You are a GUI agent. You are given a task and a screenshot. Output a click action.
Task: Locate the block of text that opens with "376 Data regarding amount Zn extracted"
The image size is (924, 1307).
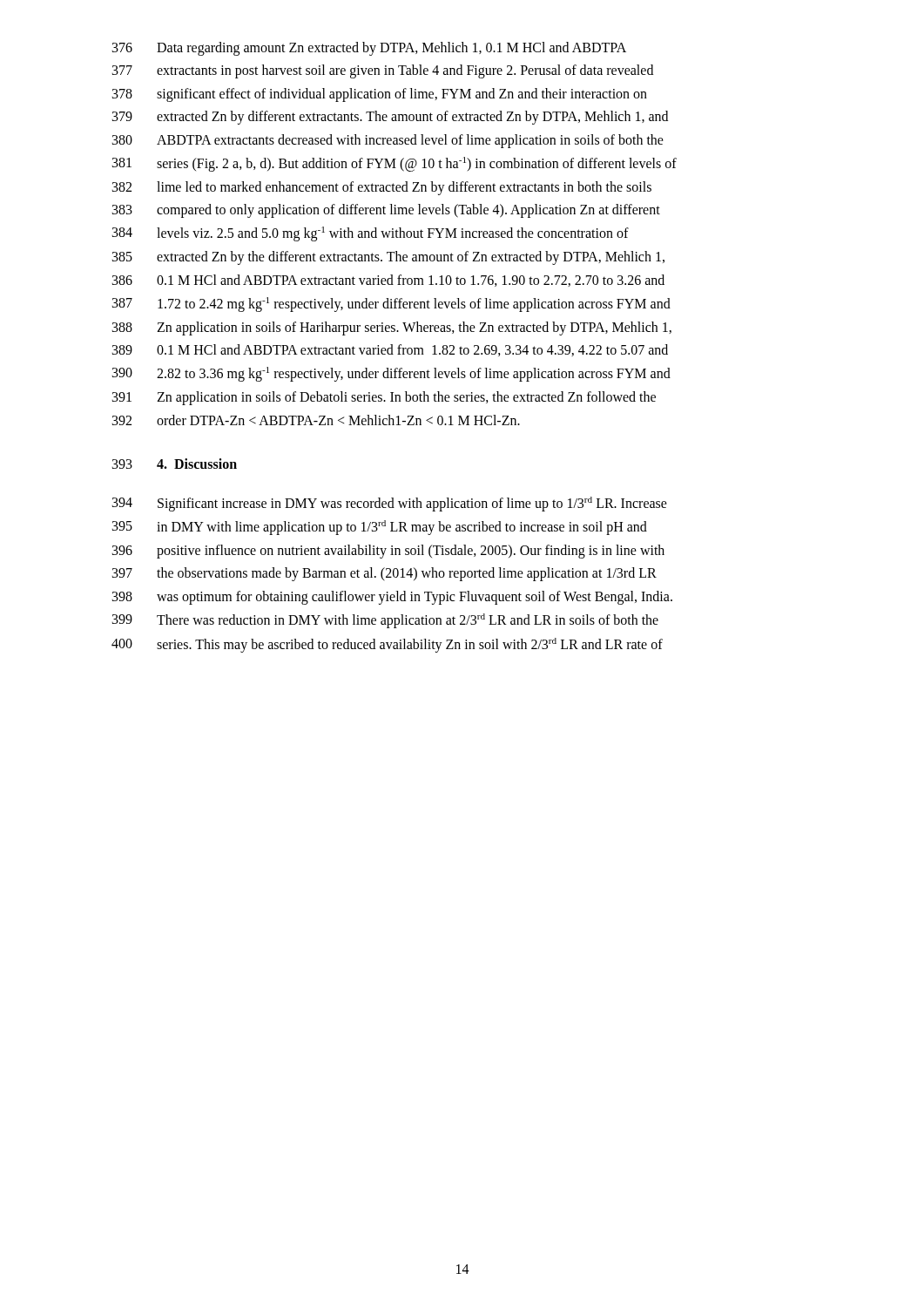point(473,234)
